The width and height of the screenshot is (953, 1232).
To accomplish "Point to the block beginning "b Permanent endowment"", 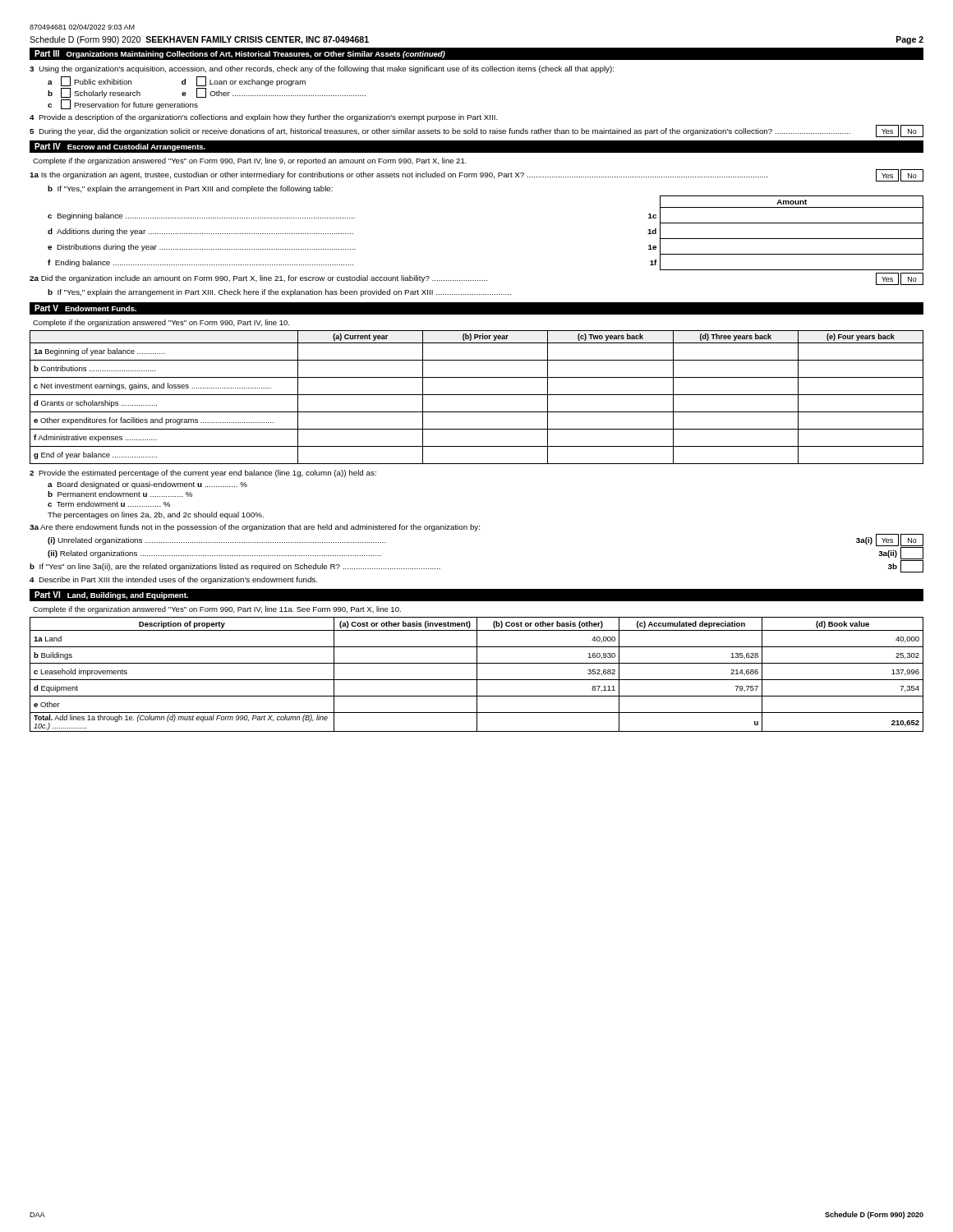I will pos(120,494).
